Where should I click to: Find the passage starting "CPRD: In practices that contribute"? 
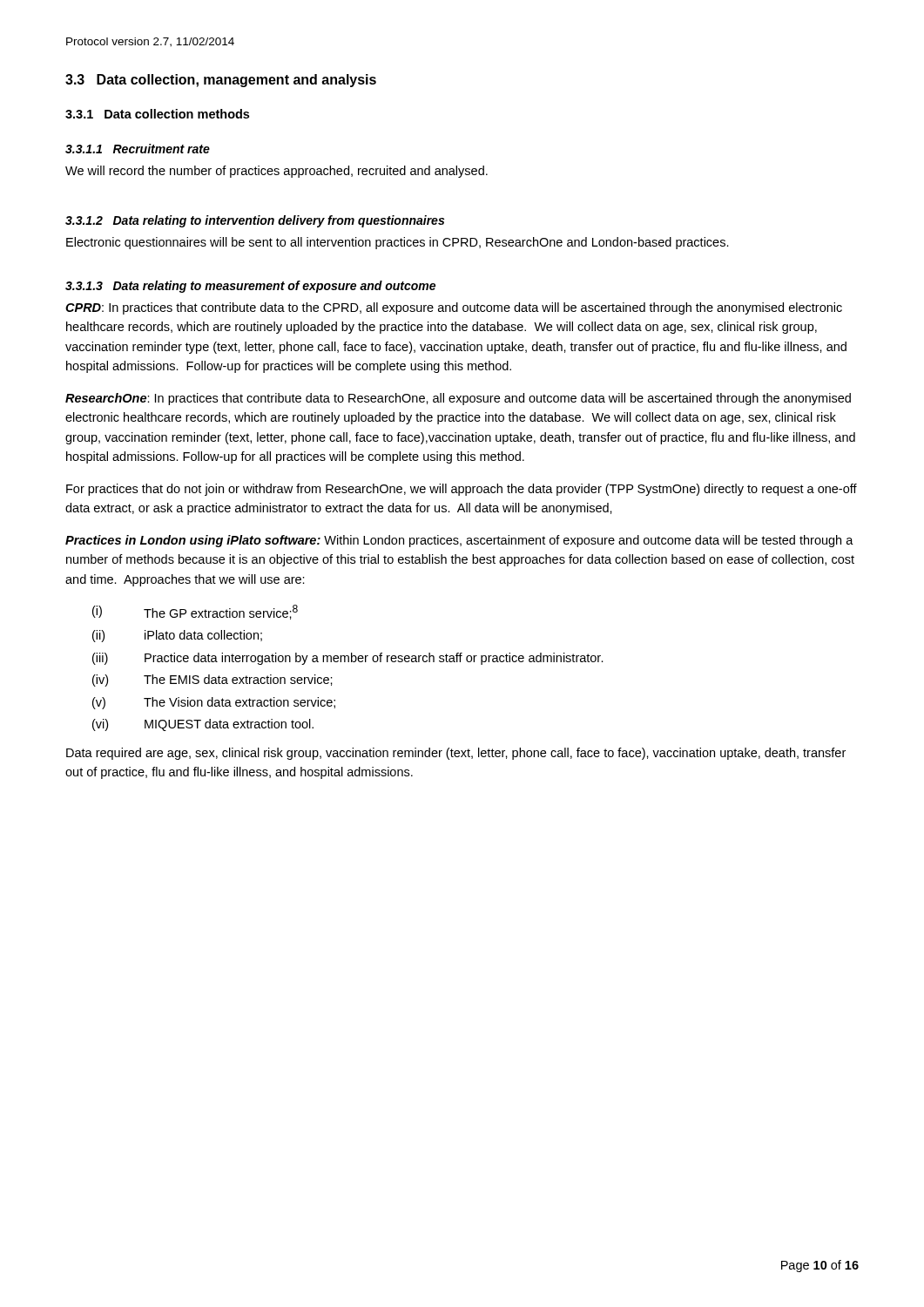456,337
